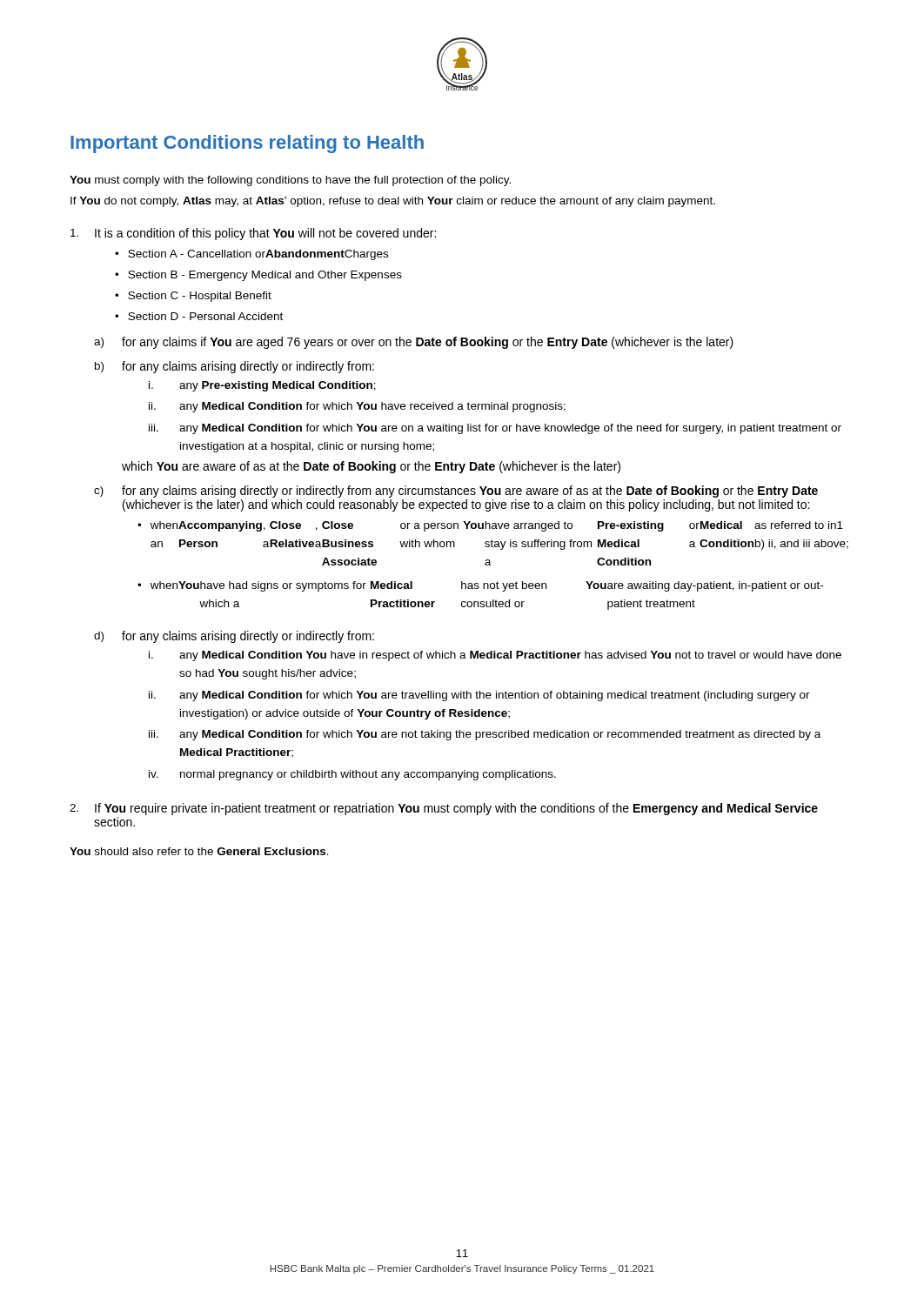This screenshot has height=1305, width=924.
Task: Click a logo
Action: click(x=462, y=71)
